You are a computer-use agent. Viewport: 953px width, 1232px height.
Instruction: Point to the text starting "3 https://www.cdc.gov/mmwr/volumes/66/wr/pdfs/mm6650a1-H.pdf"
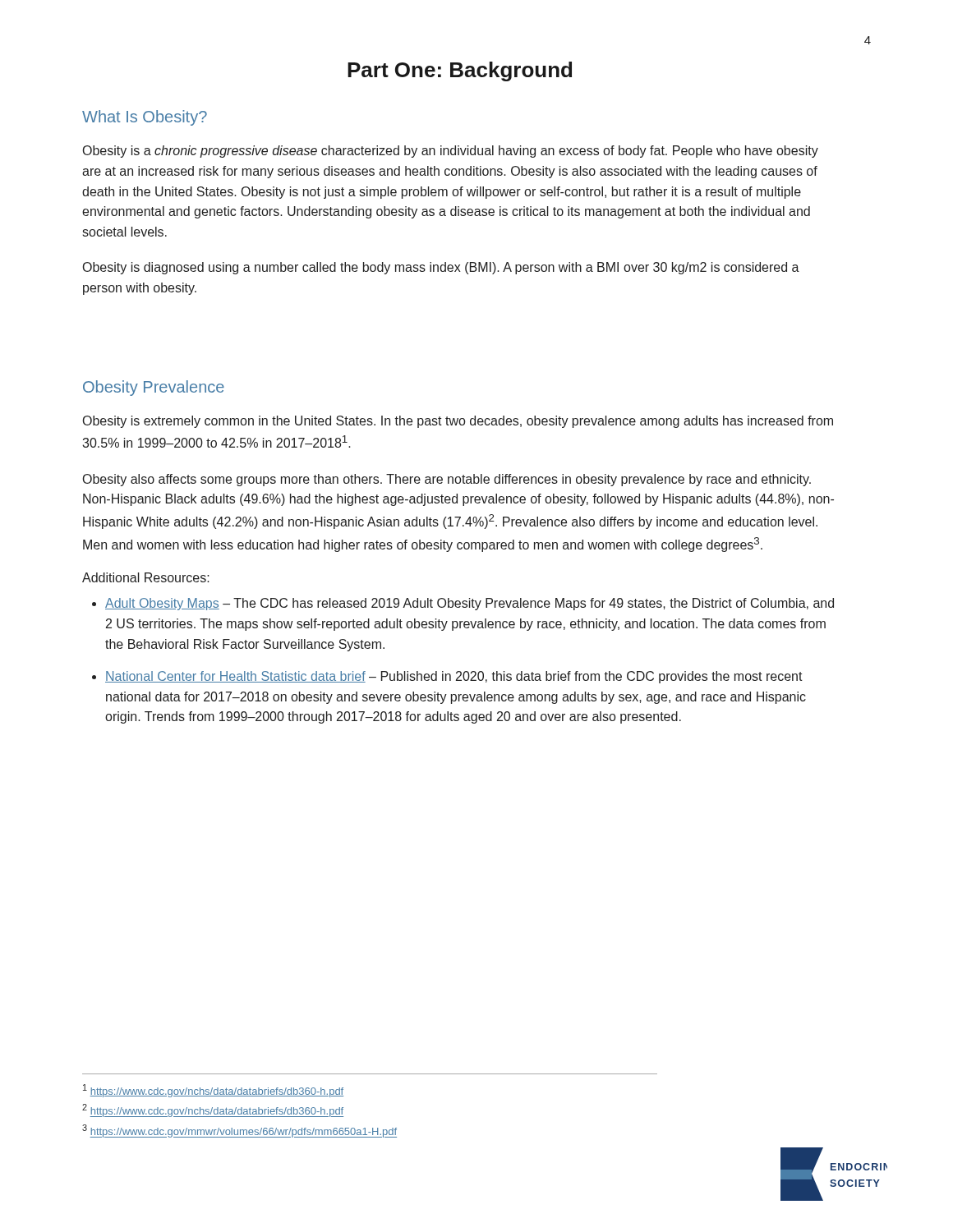point(240,1130)
